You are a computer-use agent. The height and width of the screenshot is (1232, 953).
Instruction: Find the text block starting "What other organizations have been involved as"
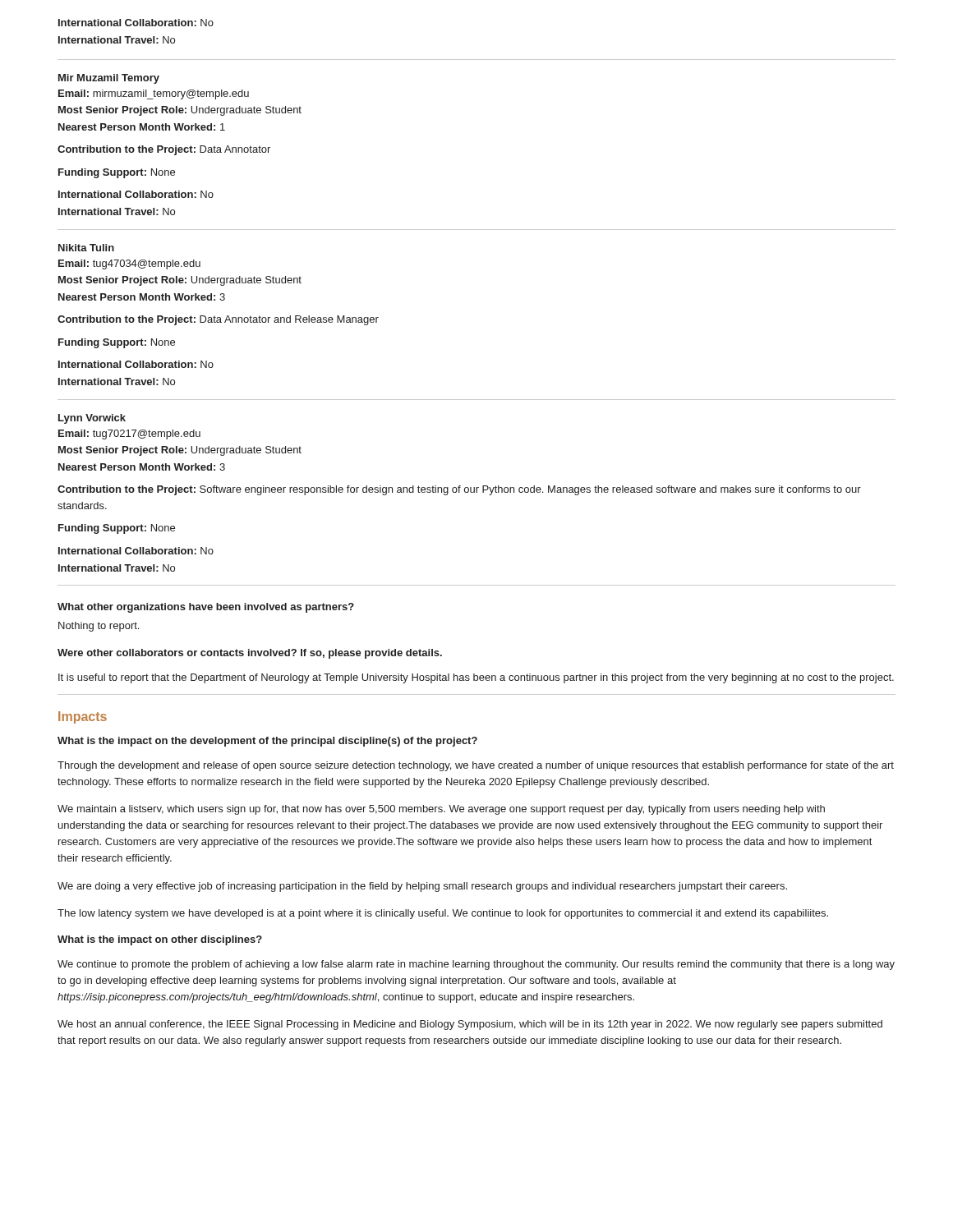(x=206, y=608)
